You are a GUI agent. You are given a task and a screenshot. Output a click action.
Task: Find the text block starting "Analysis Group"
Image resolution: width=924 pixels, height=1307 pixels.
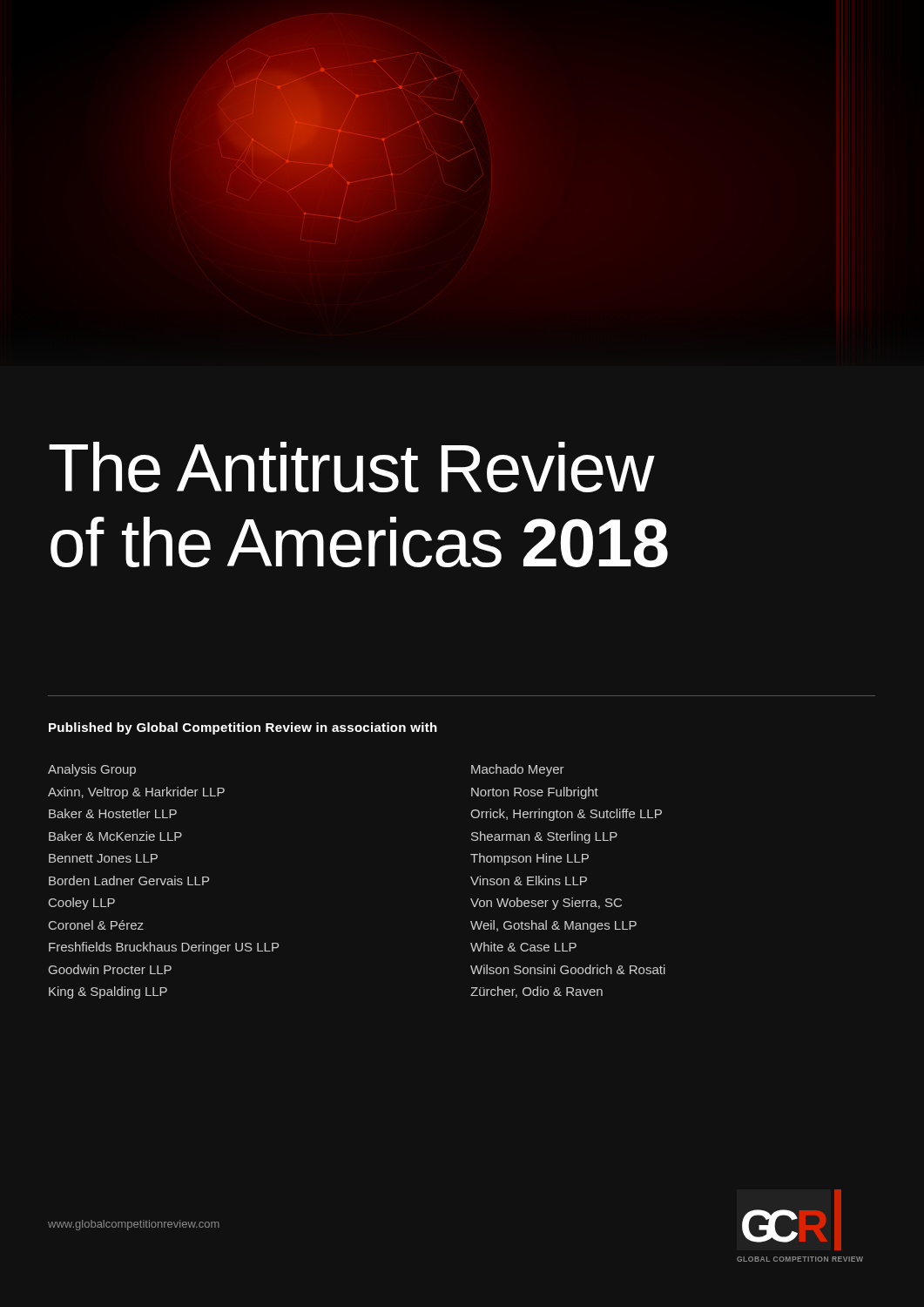pos(92,770)
